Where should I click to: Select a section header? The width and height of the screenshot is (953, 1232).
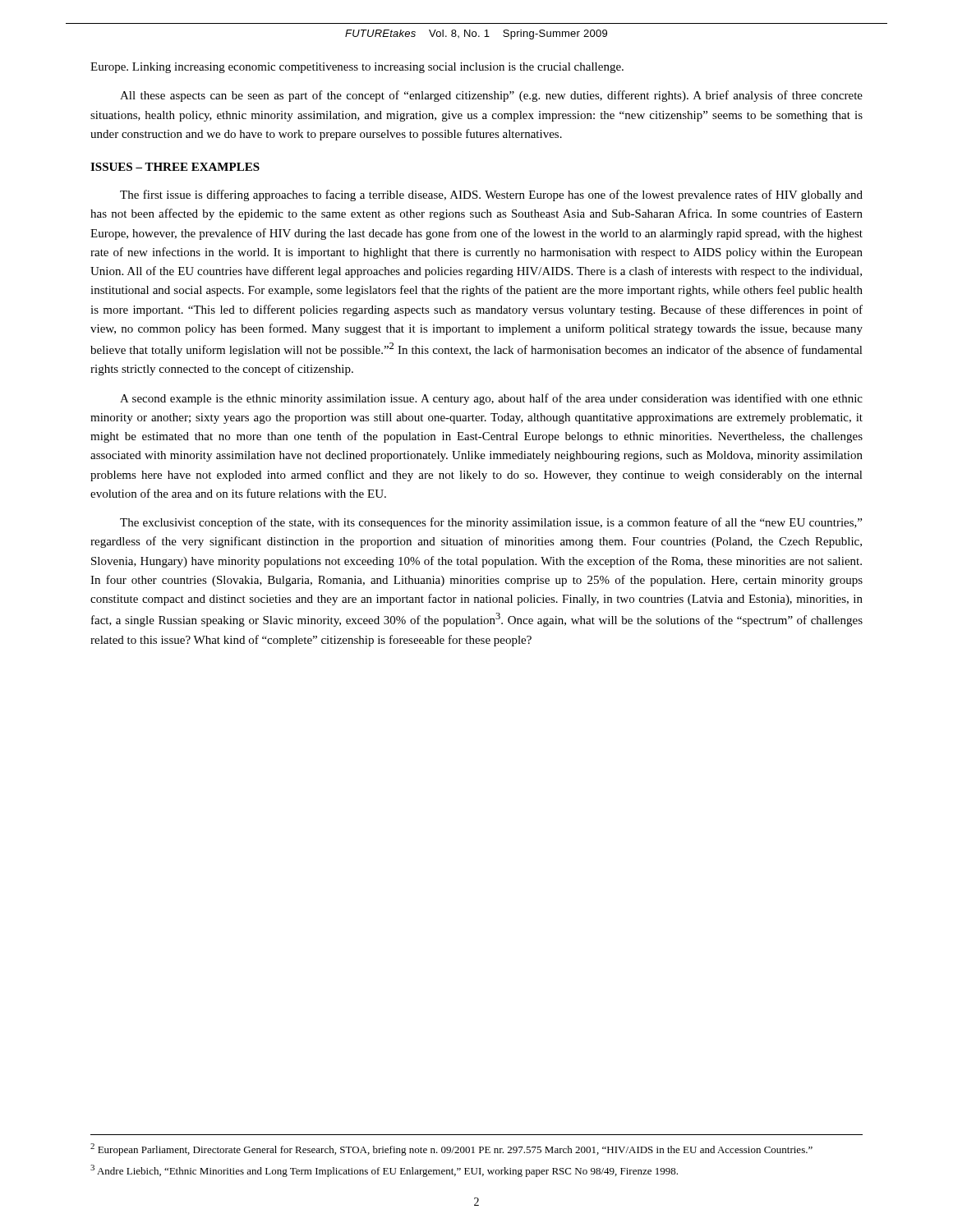pos(175,167)
